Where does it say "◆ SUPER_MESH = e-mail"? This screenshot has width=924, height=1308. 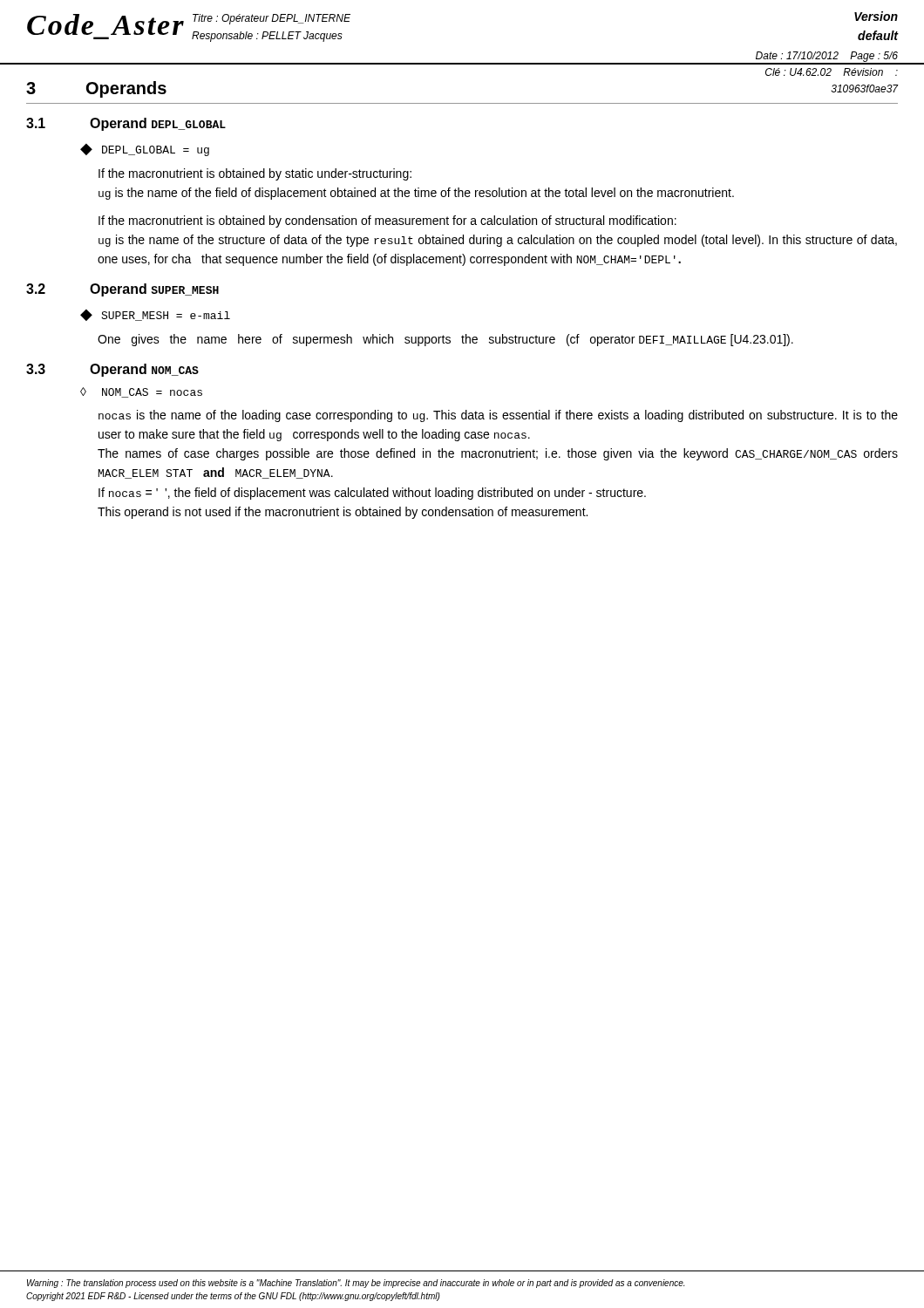[155, 314]
